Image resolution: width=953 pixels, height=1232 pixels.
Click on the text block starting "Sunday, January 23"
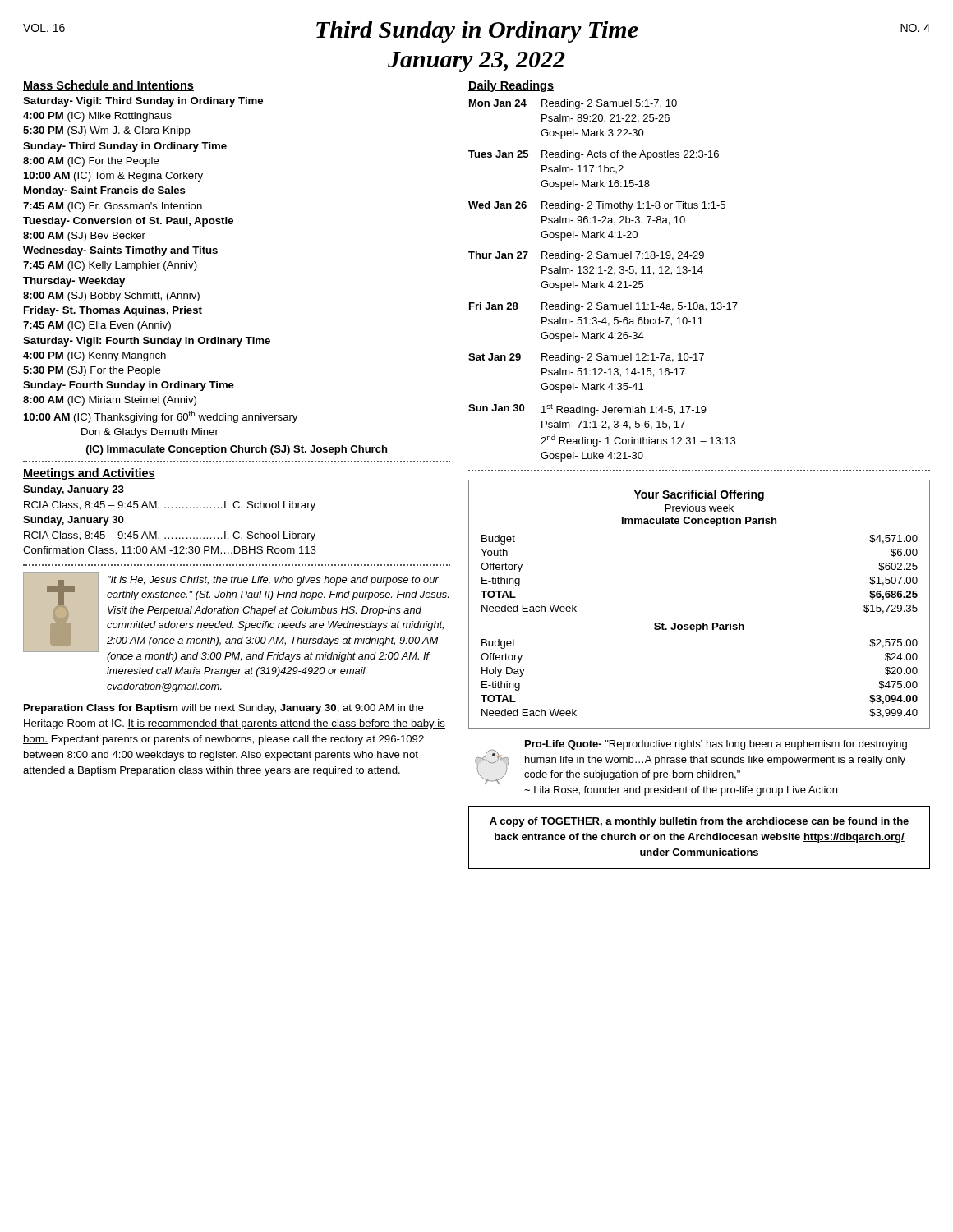click(237, 520)
